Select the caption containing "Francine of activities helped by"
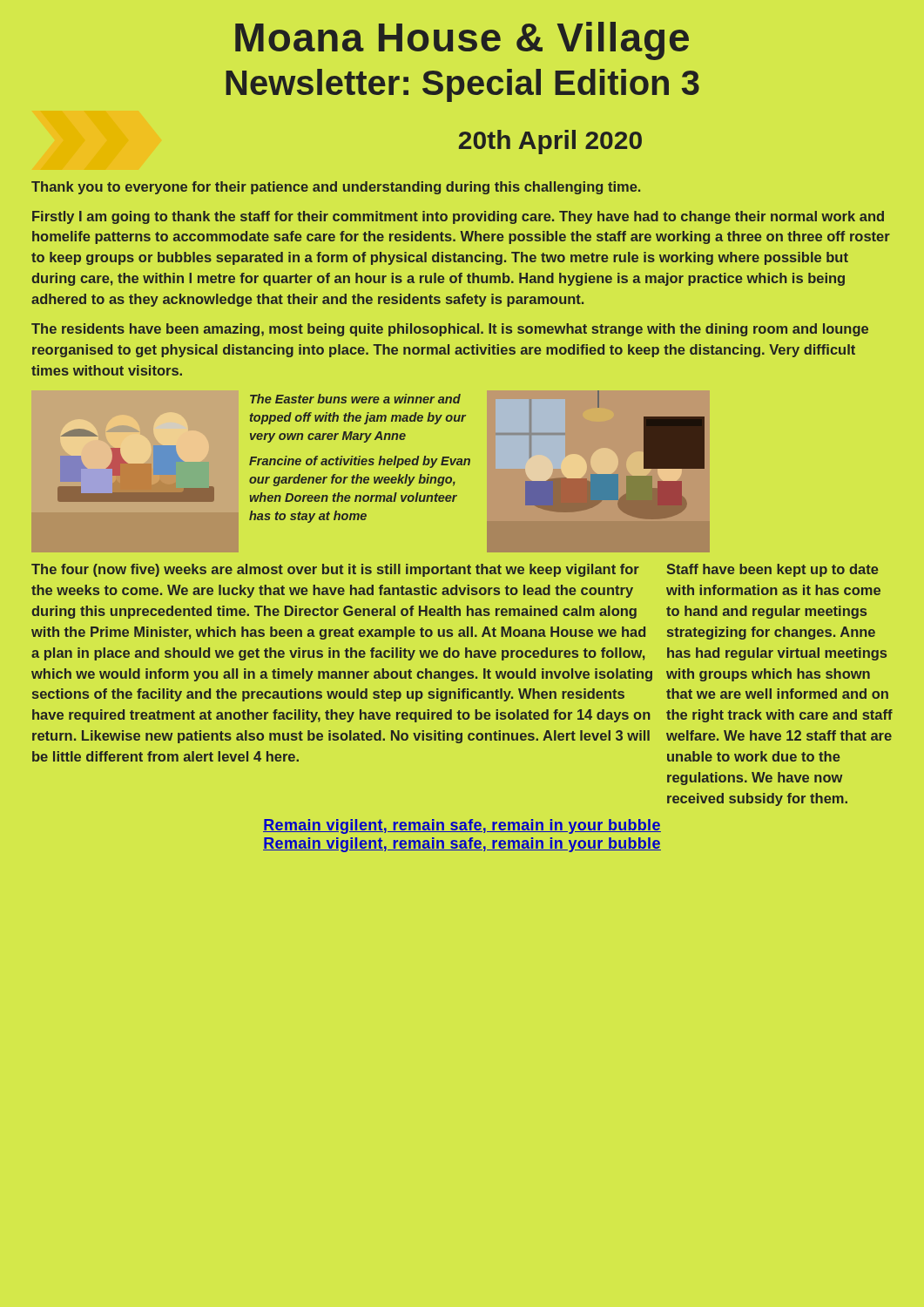 tap(360, 488)
